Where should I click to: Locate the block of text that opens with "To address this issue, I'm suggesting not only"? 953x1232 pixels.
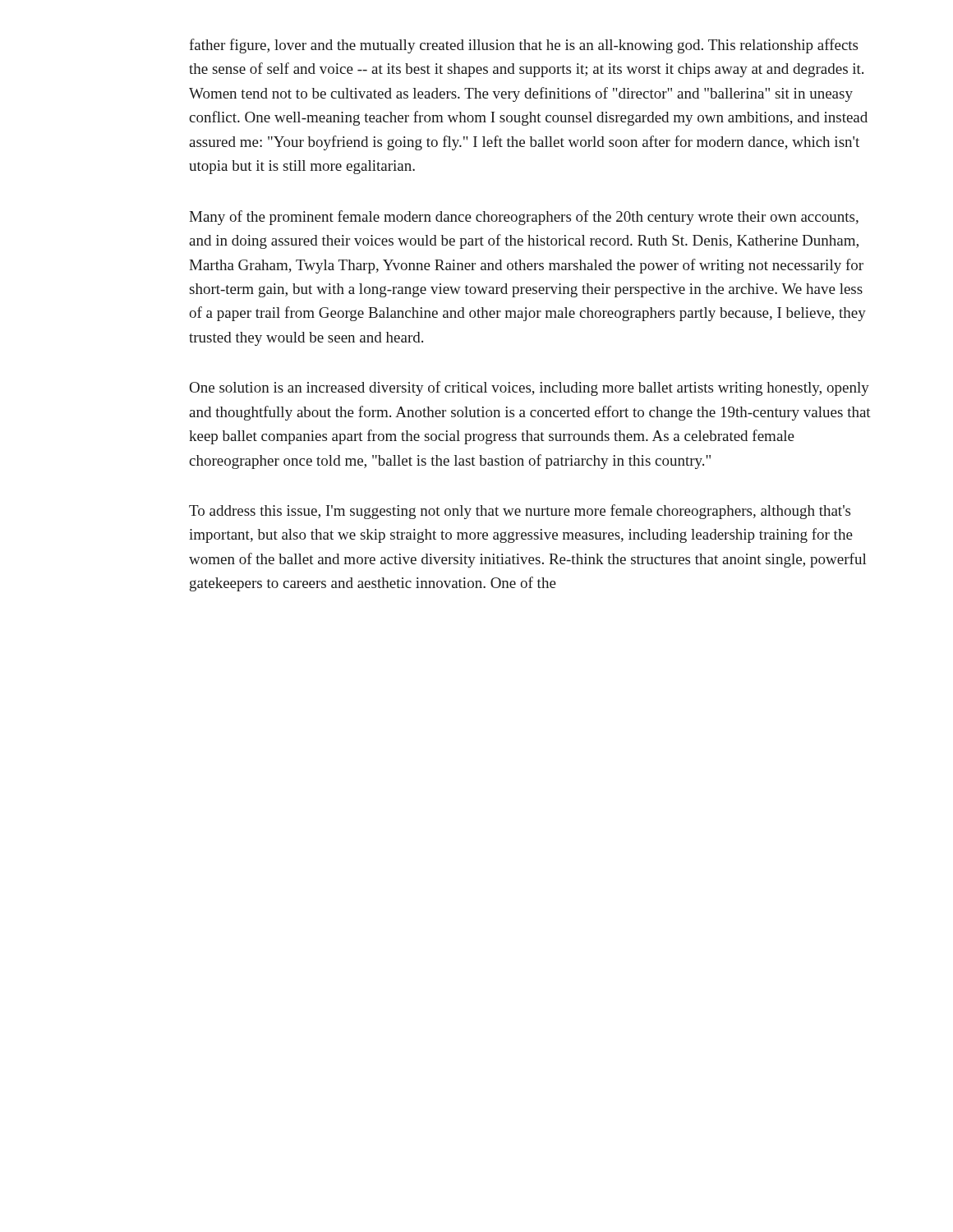[x=528, y=547]
